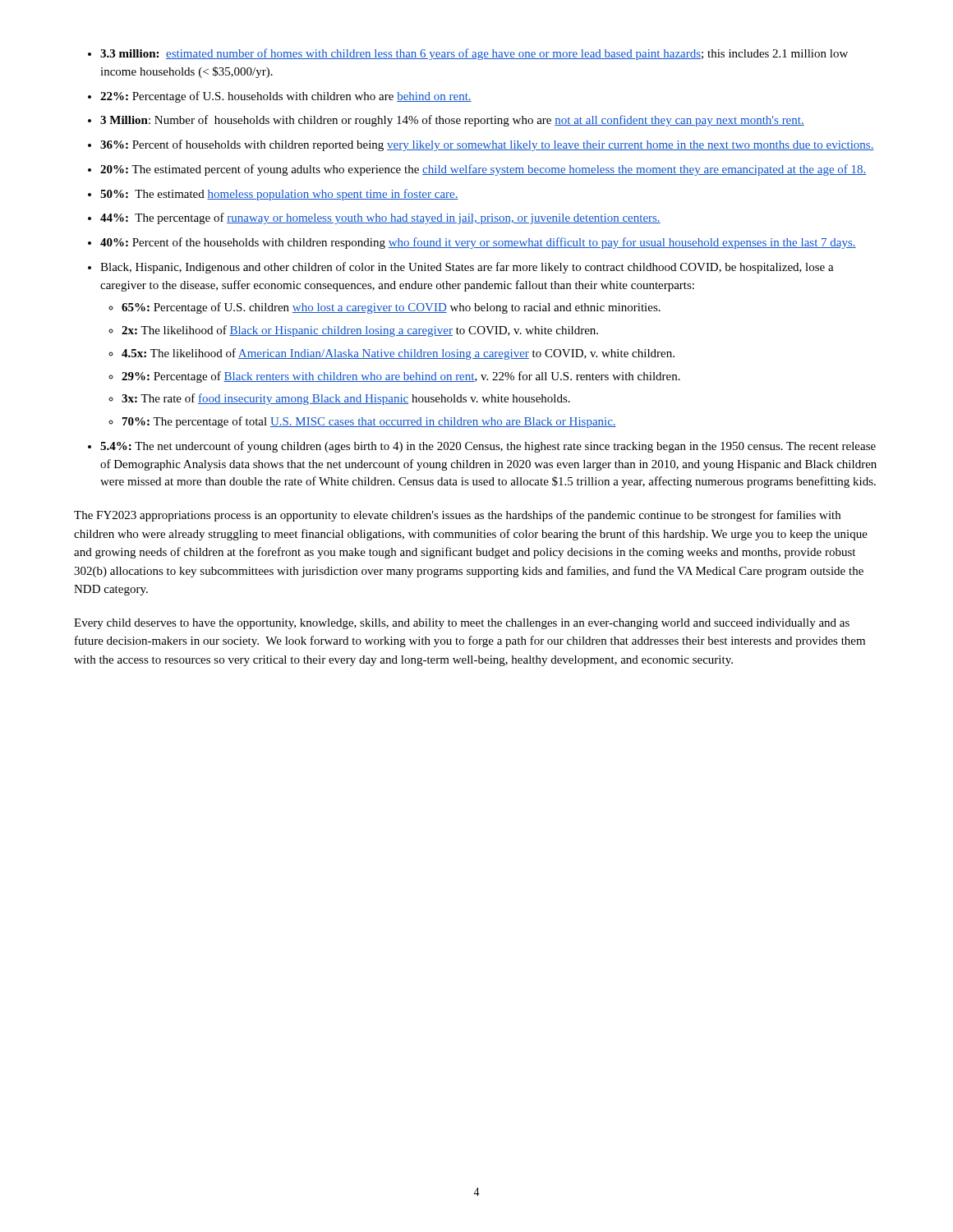Point to the block beginning "65%: Percentage of U.S. children"
The image size is (953, 1232).
point(391,307)
